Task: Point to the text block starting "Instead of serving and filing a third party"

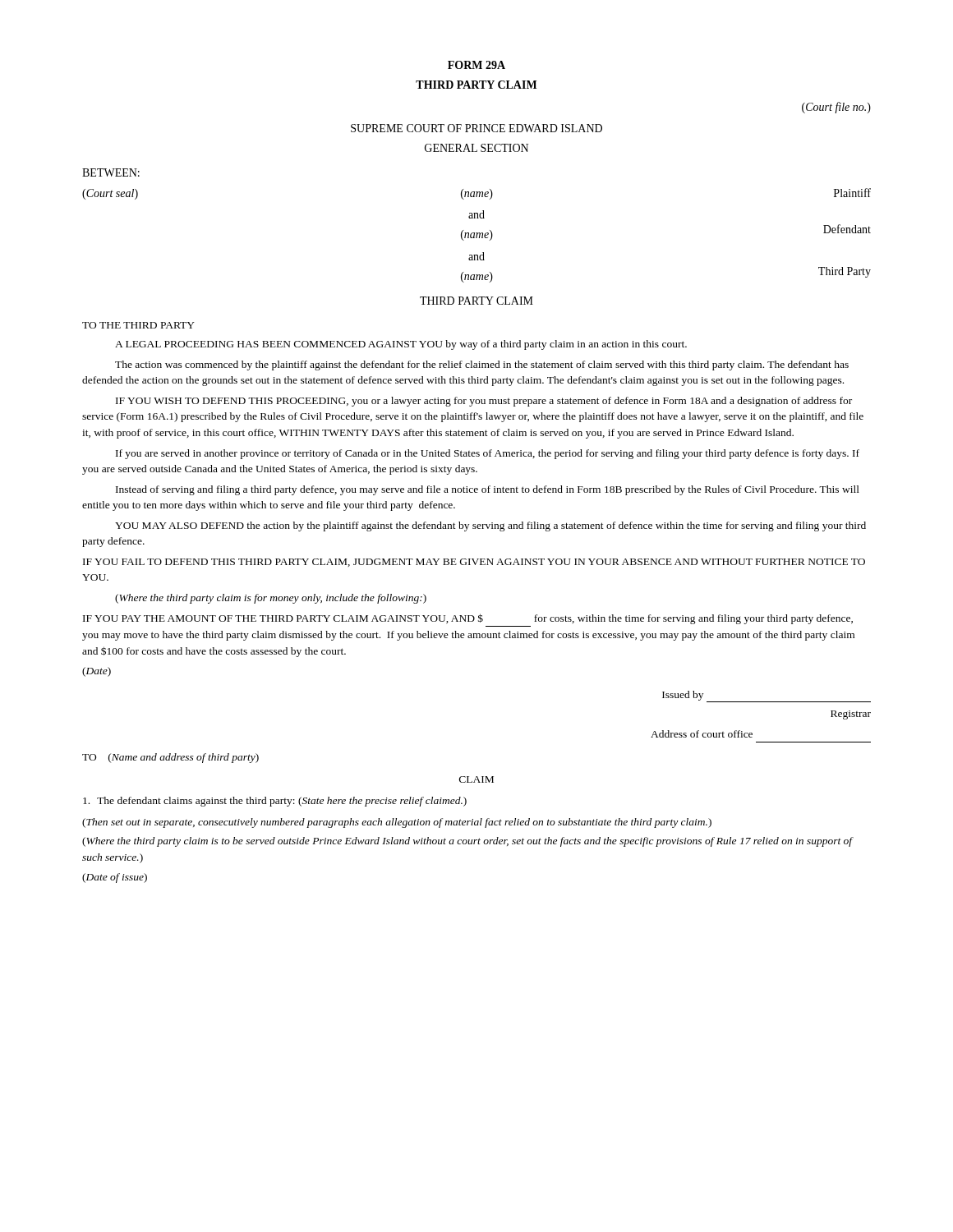Action: [x=476, y=497]
